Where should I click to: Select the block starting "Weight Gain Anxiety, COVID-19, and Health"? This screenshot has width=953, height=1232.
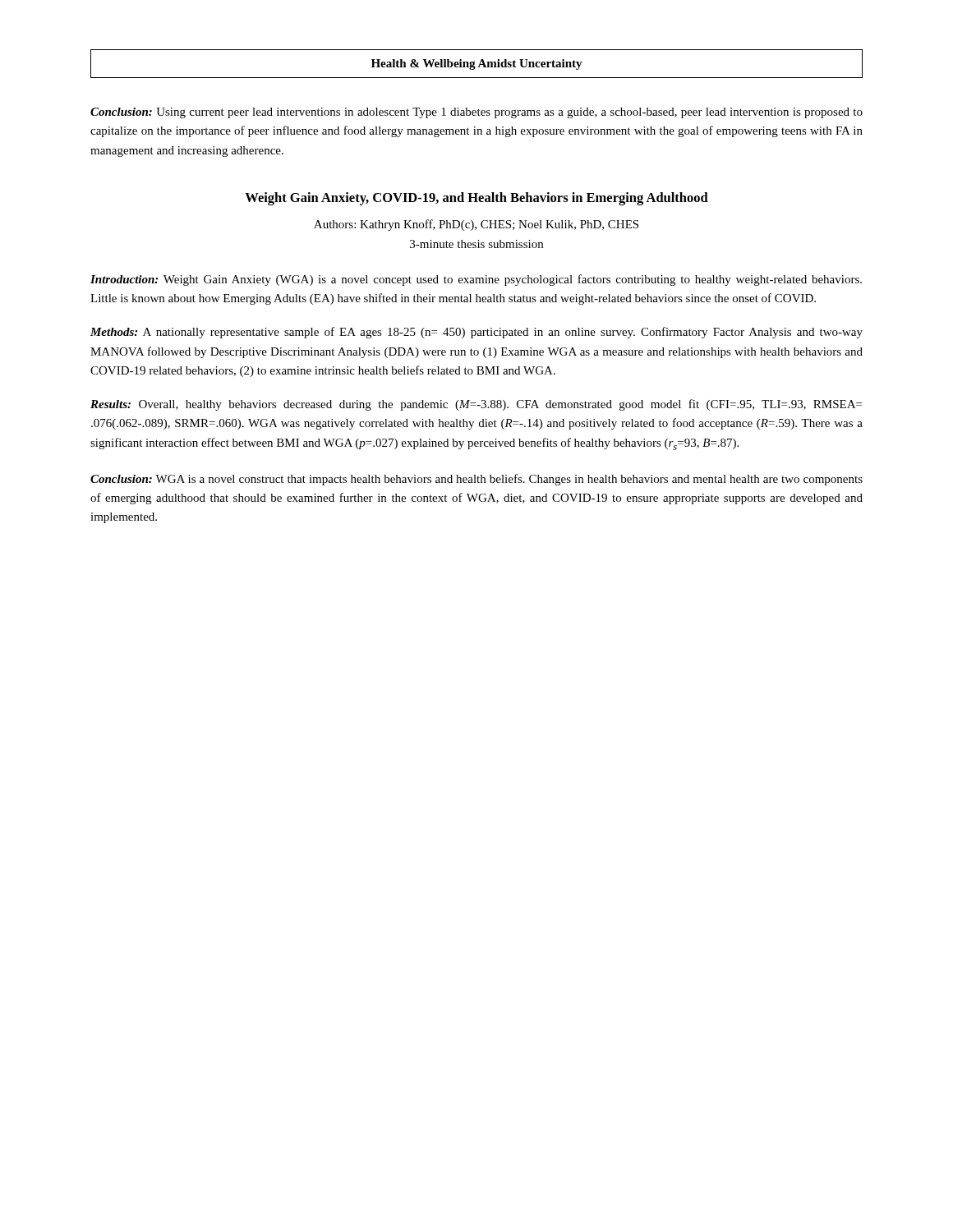pyautogui.click(x=476, y=197)
